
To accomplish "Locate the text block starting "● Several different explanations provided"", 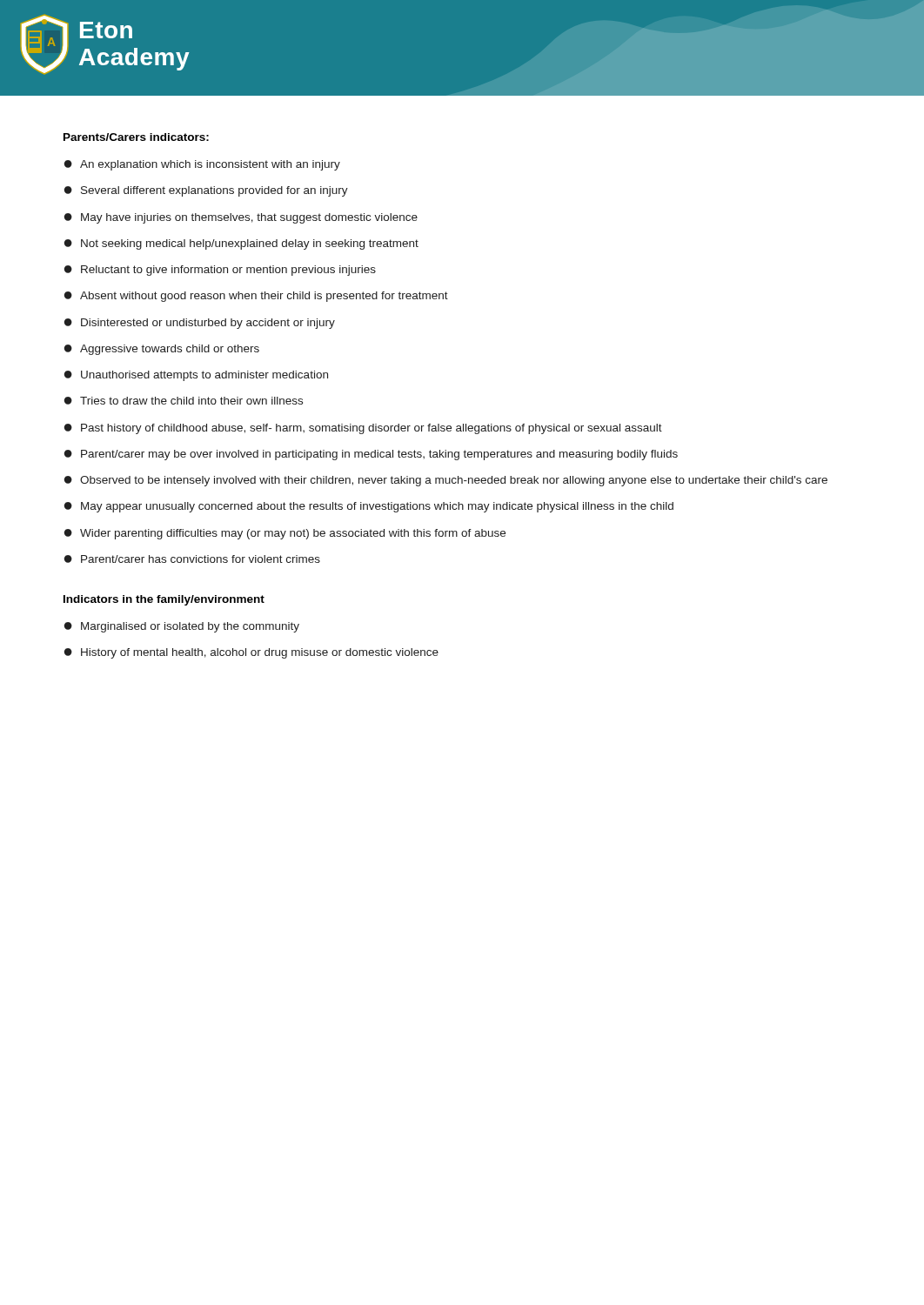I will [x=206, y=191].
